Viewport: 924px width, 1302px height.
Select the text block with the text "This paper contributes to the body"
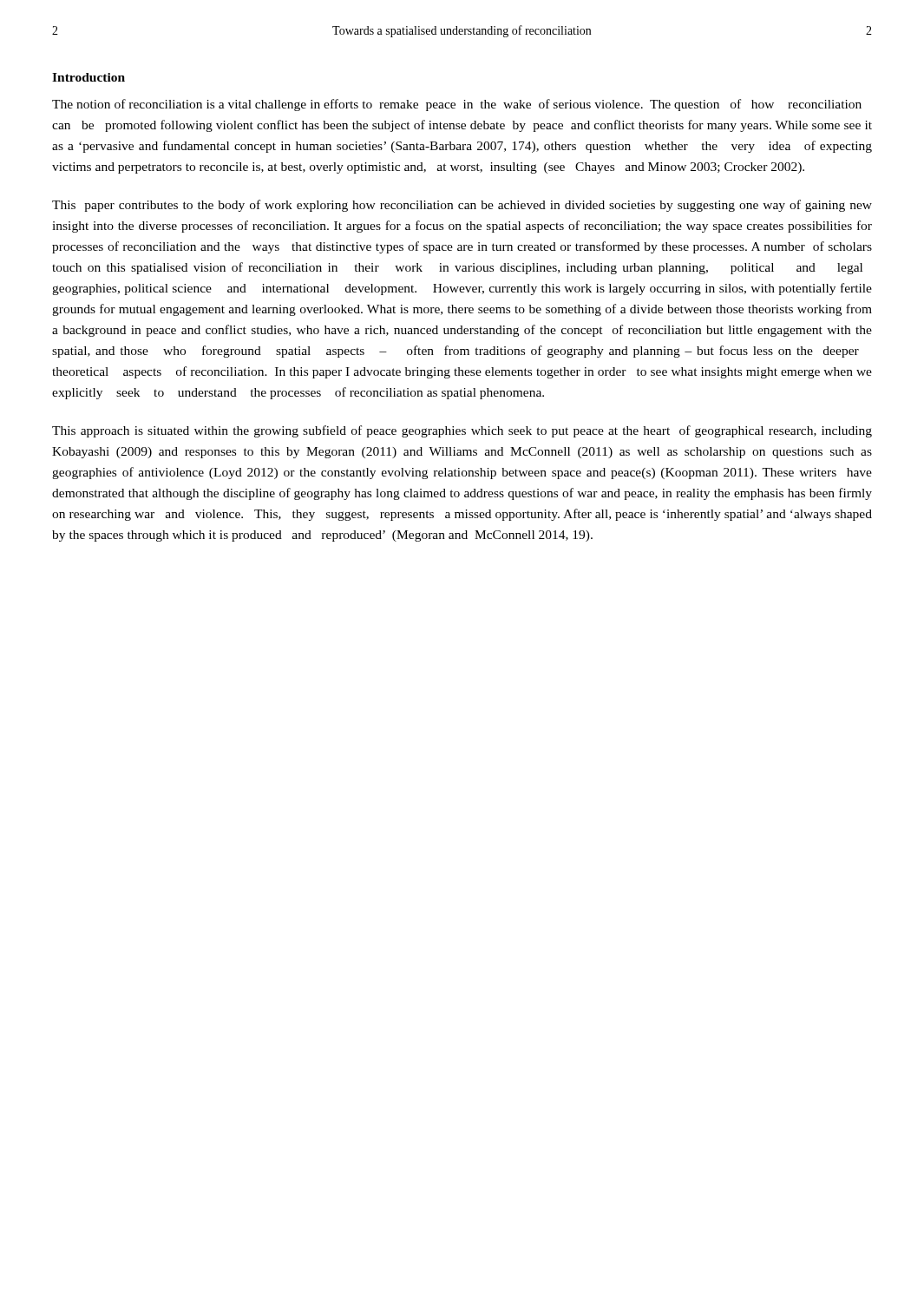pos(462,298)
